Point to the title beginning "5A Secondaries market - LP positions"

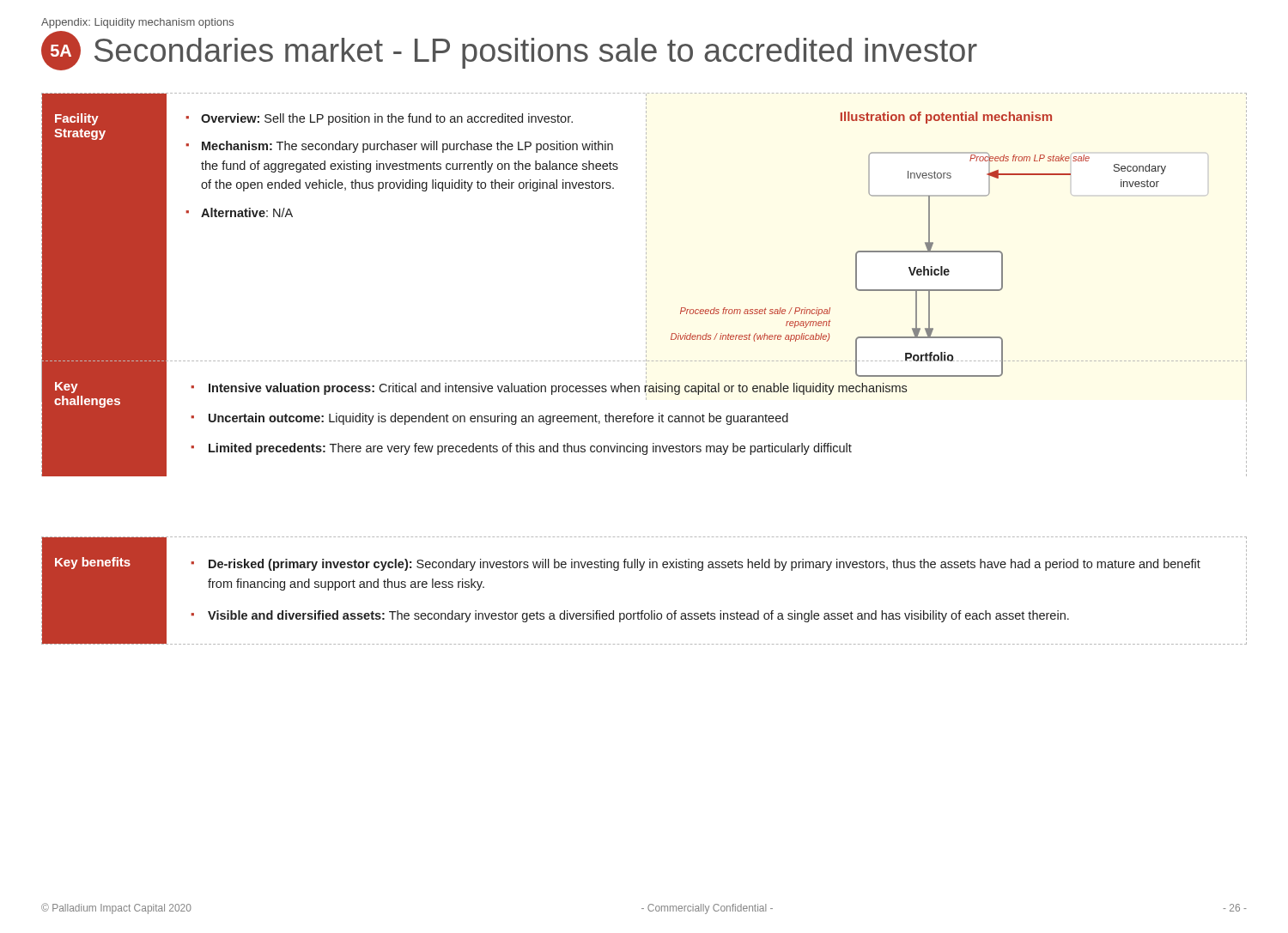(x=509, y=51)
